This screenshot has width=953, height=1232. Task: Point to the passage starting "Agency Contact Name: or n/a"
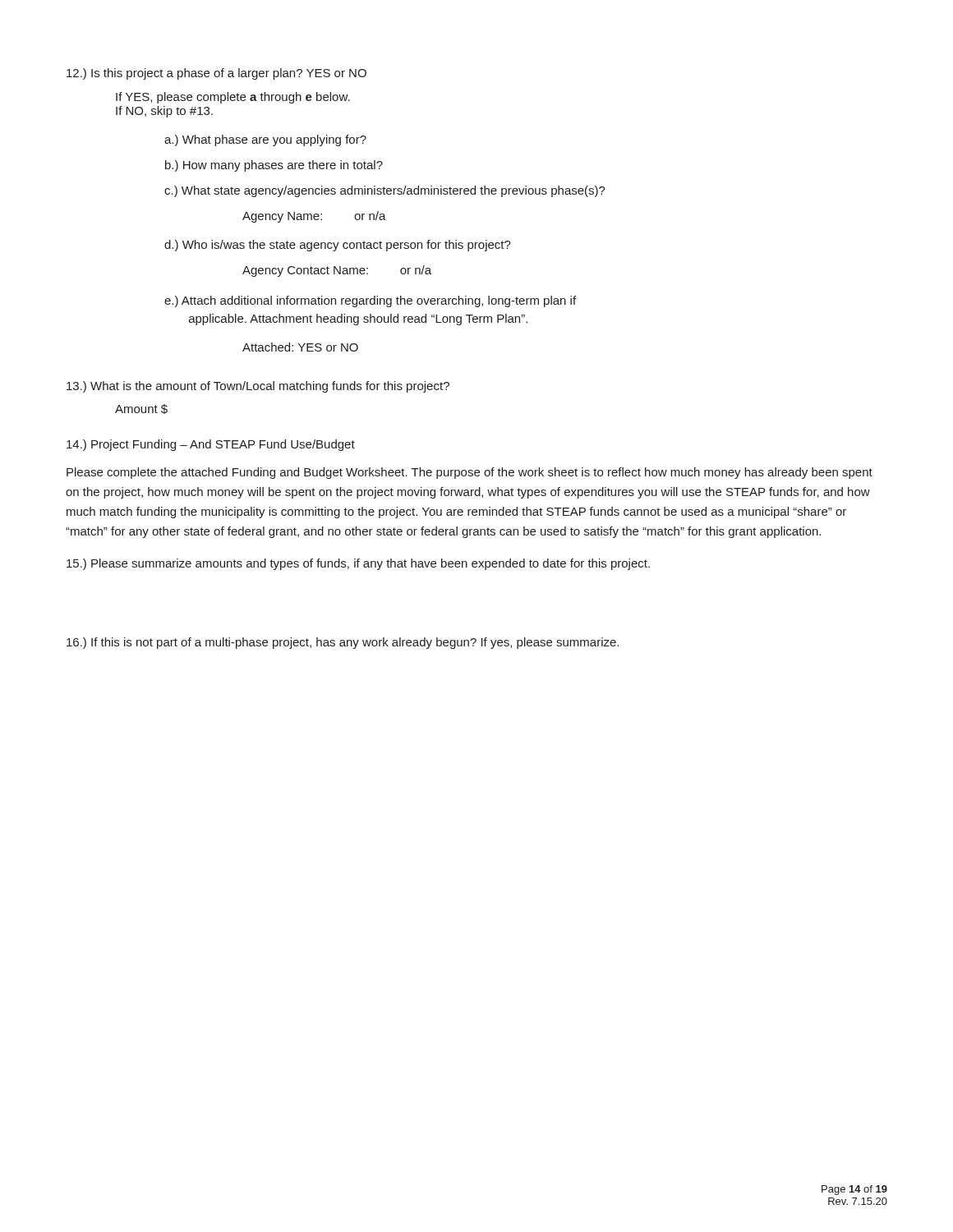[x=337, y=269]
